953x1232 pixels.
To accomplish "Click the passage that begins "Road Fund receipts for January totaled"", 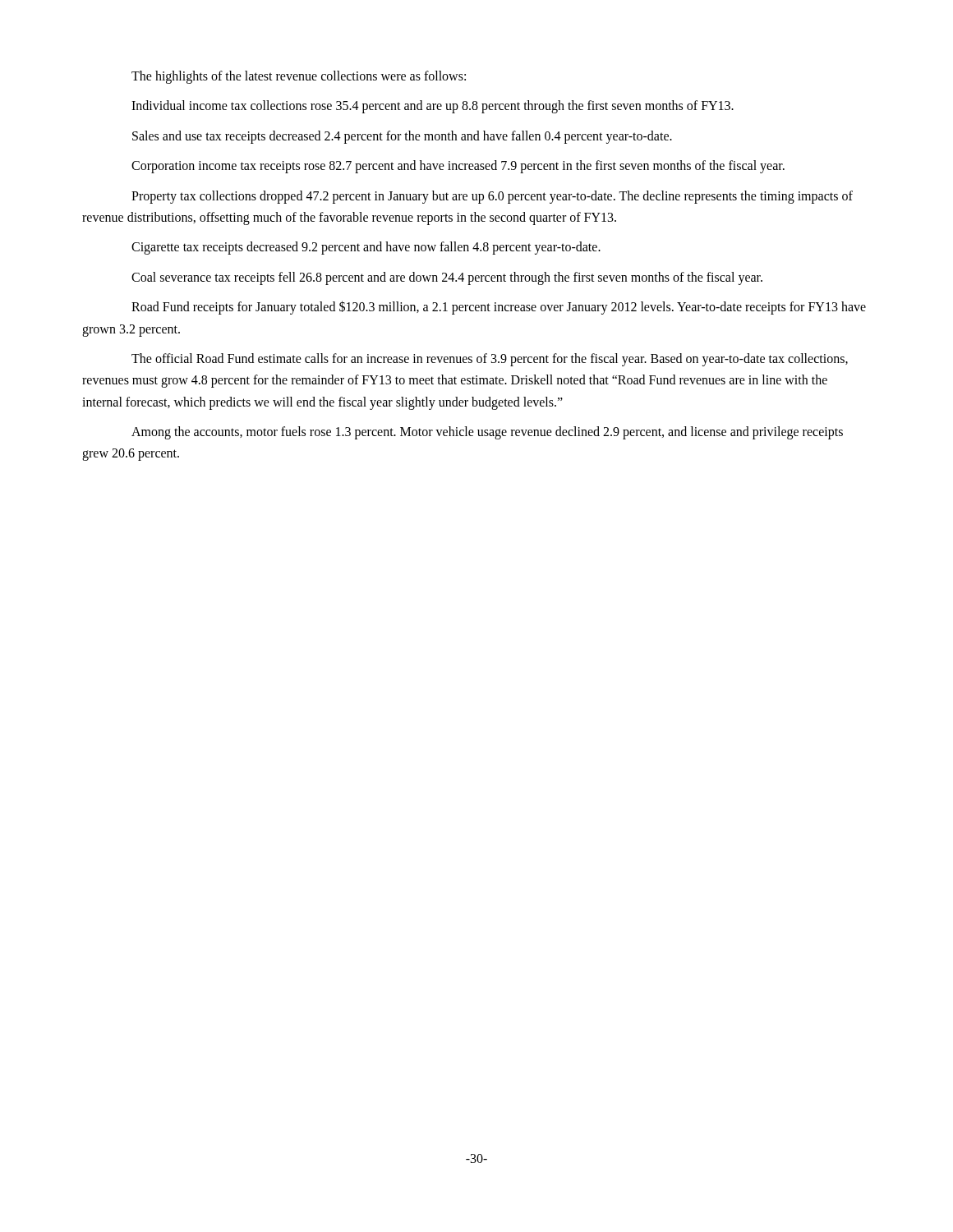I will point(474,318).
